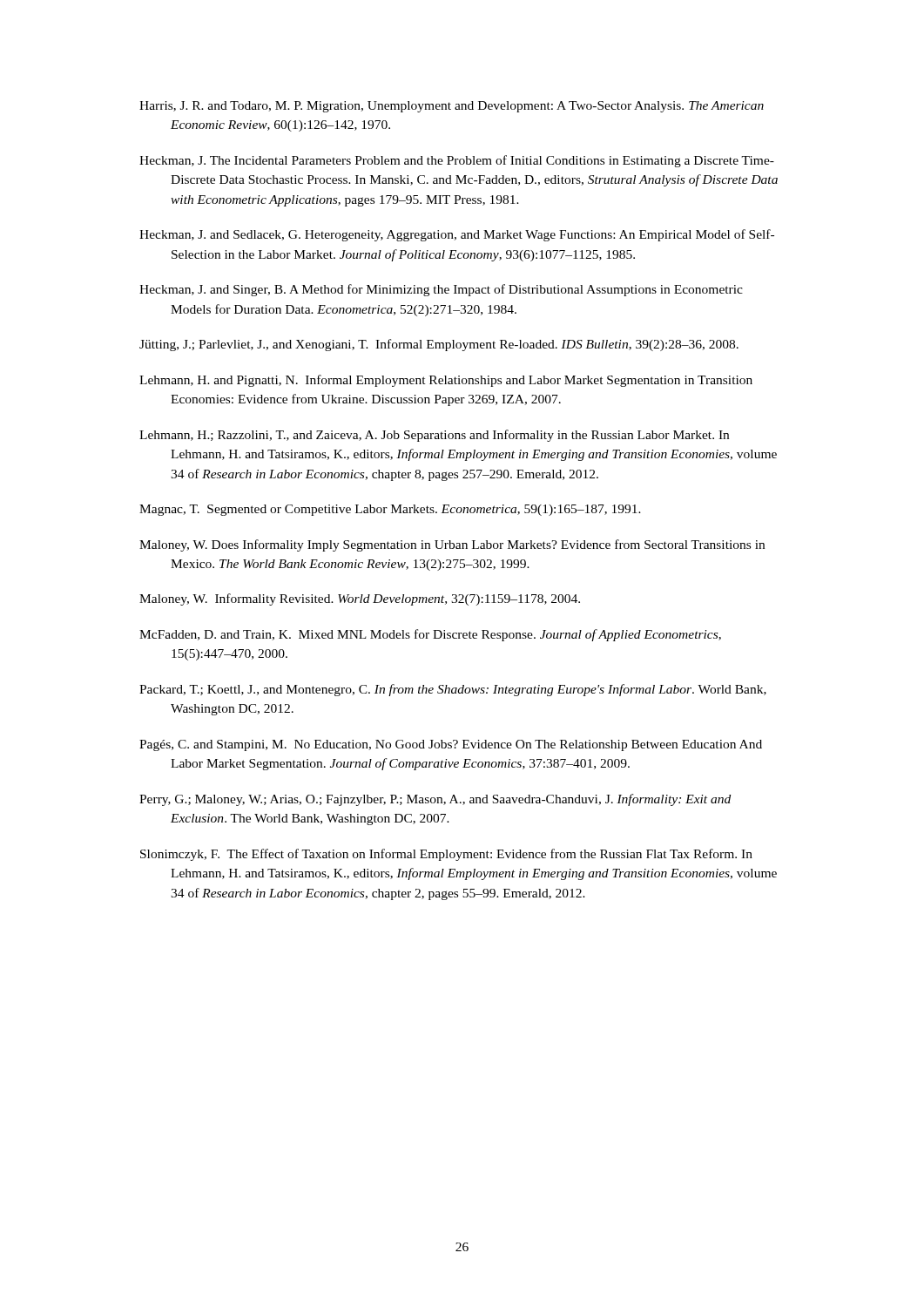This screenshot has height=1307, width=924.
Task: Navigate to the text starting "Maloney, W. Informality Revisited."
Action: [360, 599]
